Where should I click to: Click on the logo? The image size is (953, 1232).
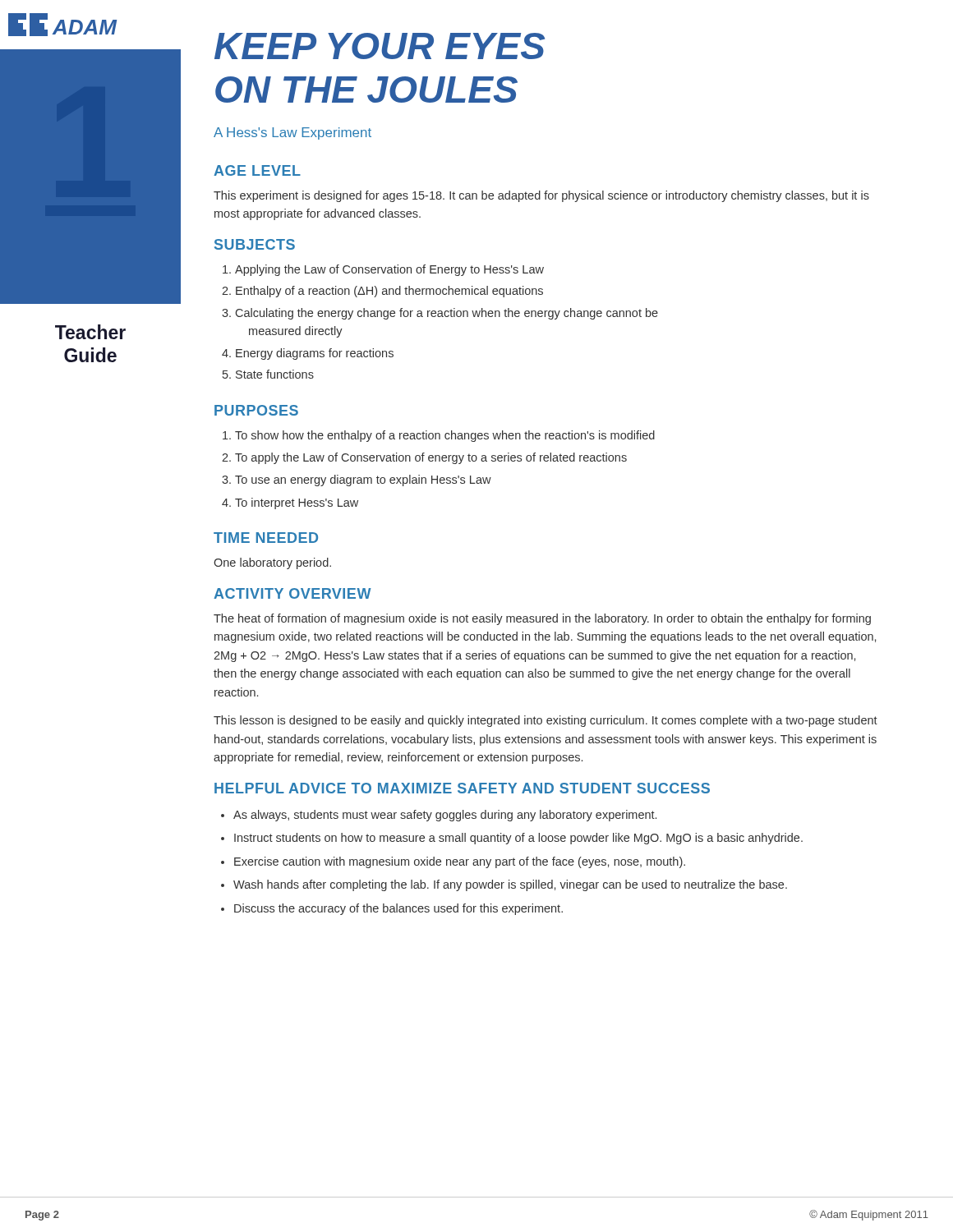[90, 25]
